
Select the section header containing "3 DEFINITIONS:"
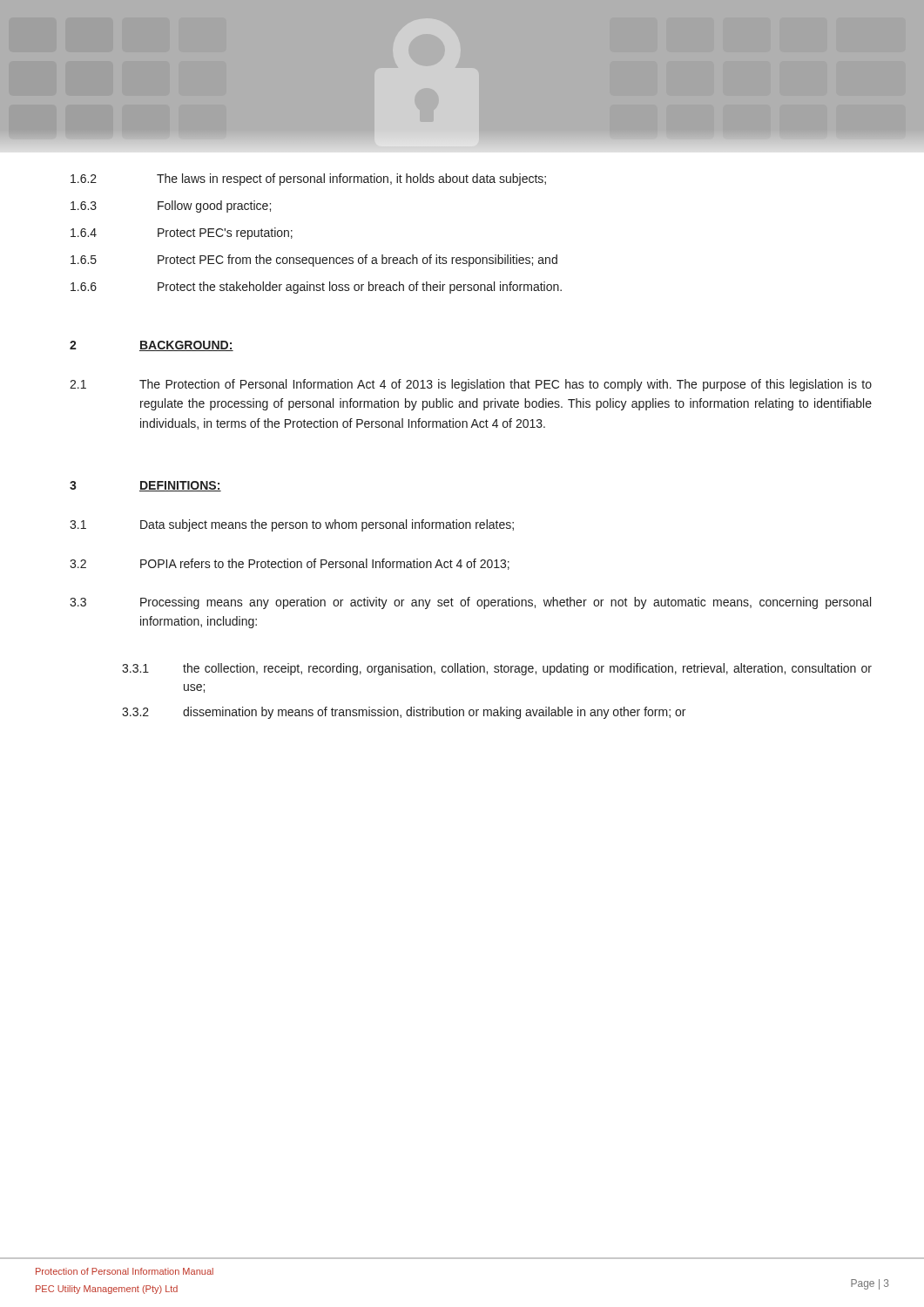point(145,485)
